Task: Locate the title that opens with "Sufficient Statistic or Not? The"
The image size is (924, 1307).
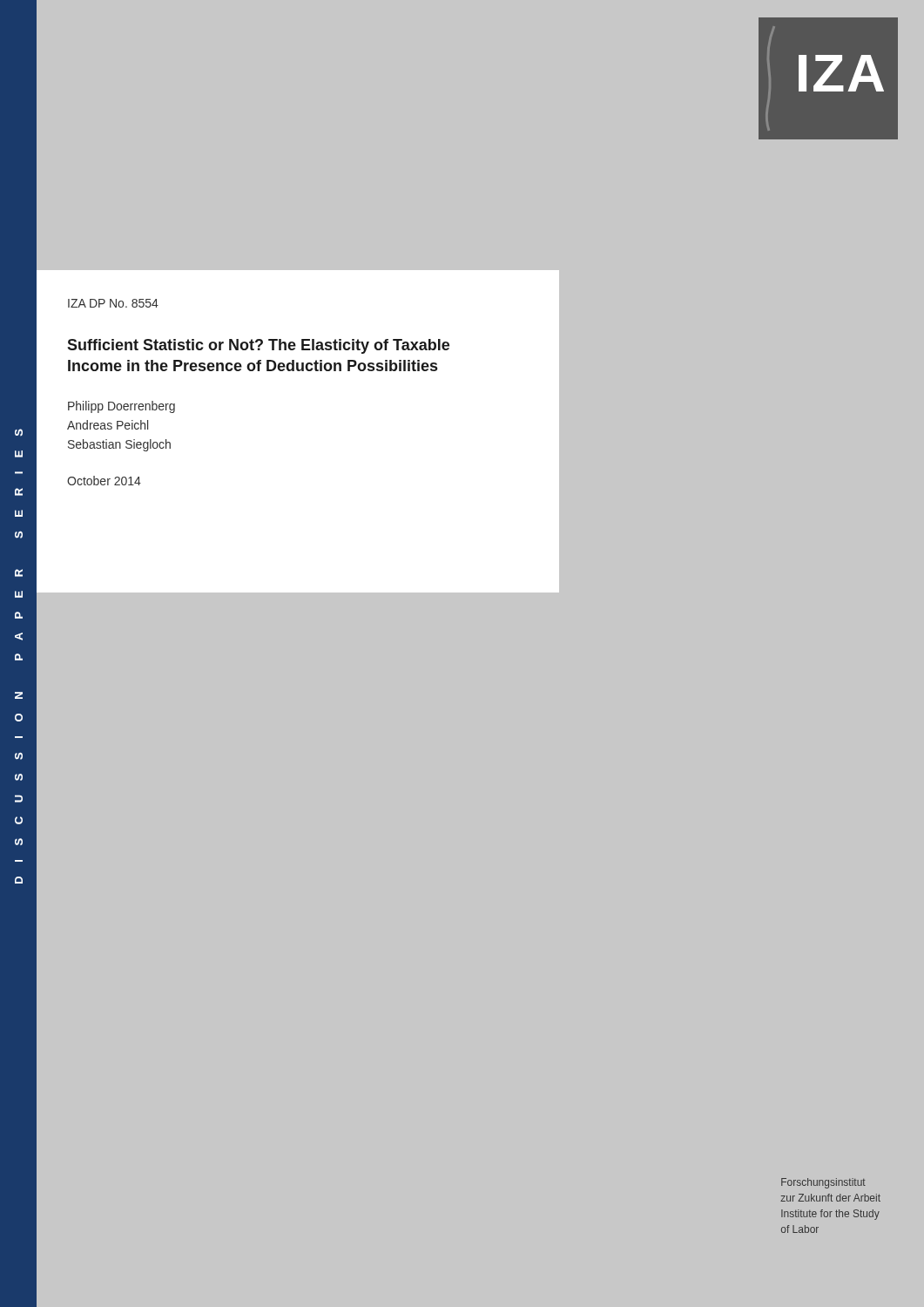Action: 259,356
